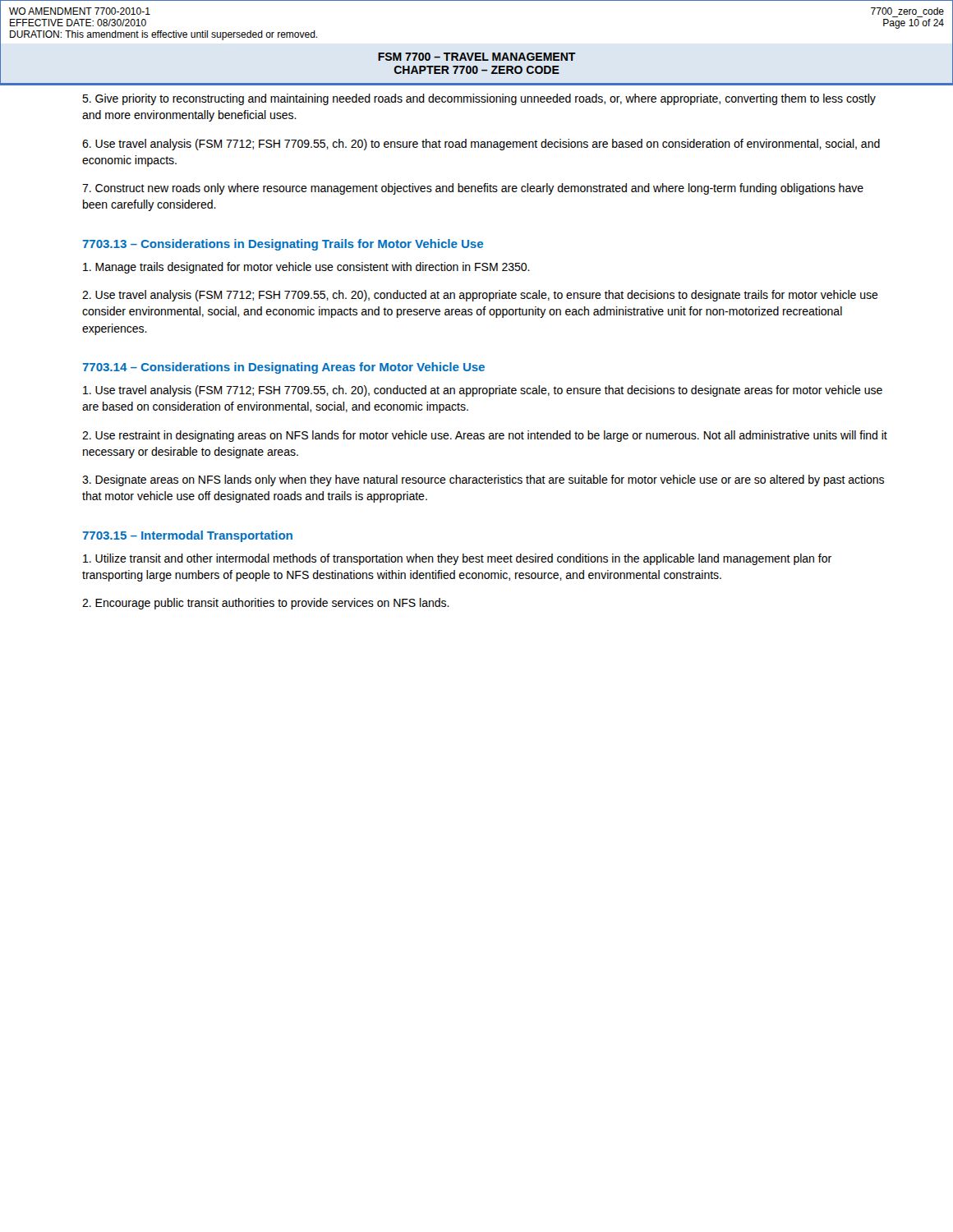Viewport: 953px width, 1232px height.
Task: Find the passage starting "5. Give priority to reconstructing"
Action: click(485, 107)
